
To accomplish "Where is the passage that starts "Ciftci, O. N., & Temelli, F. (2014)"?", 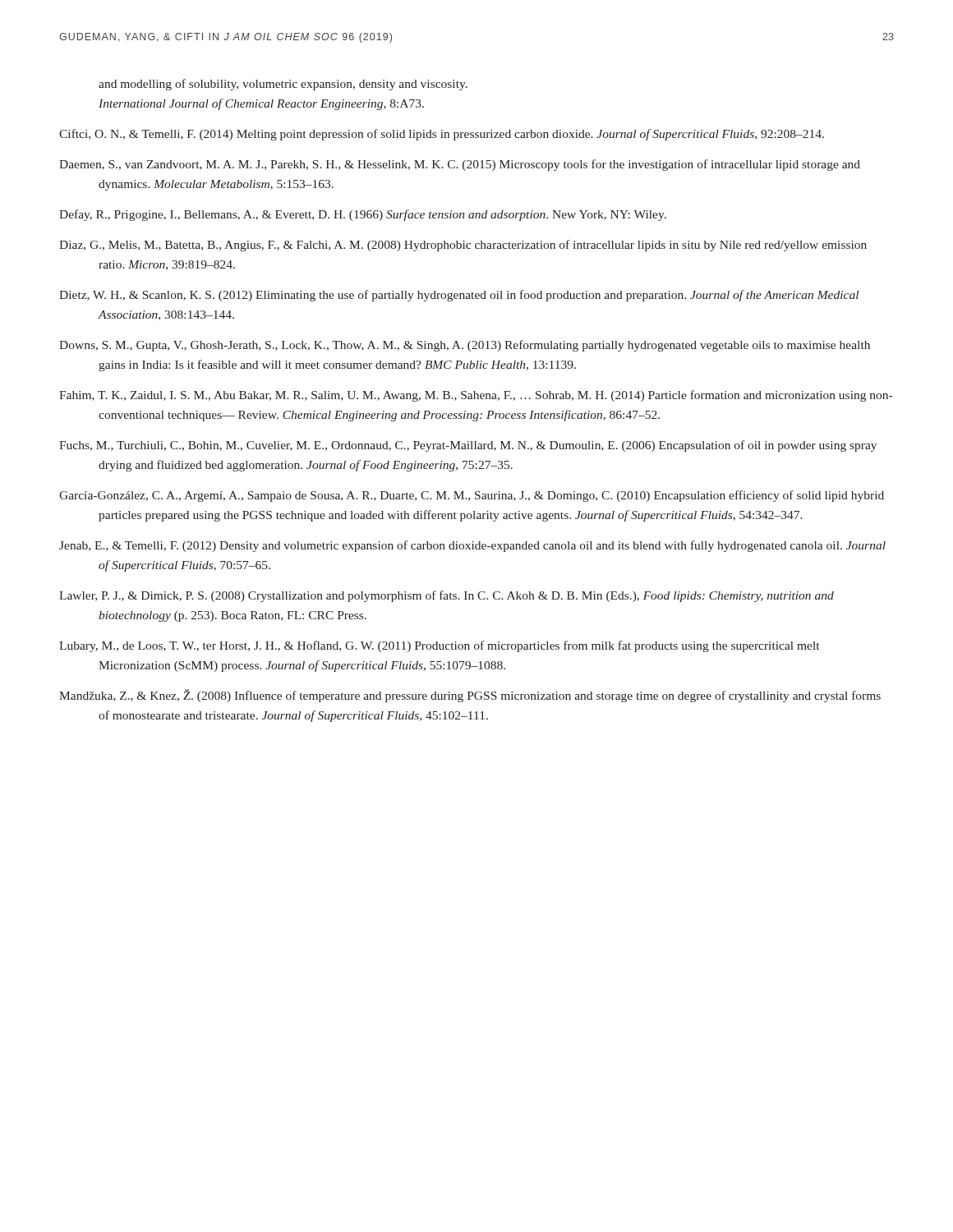I will pyautogui.click(x=442, y=133).
